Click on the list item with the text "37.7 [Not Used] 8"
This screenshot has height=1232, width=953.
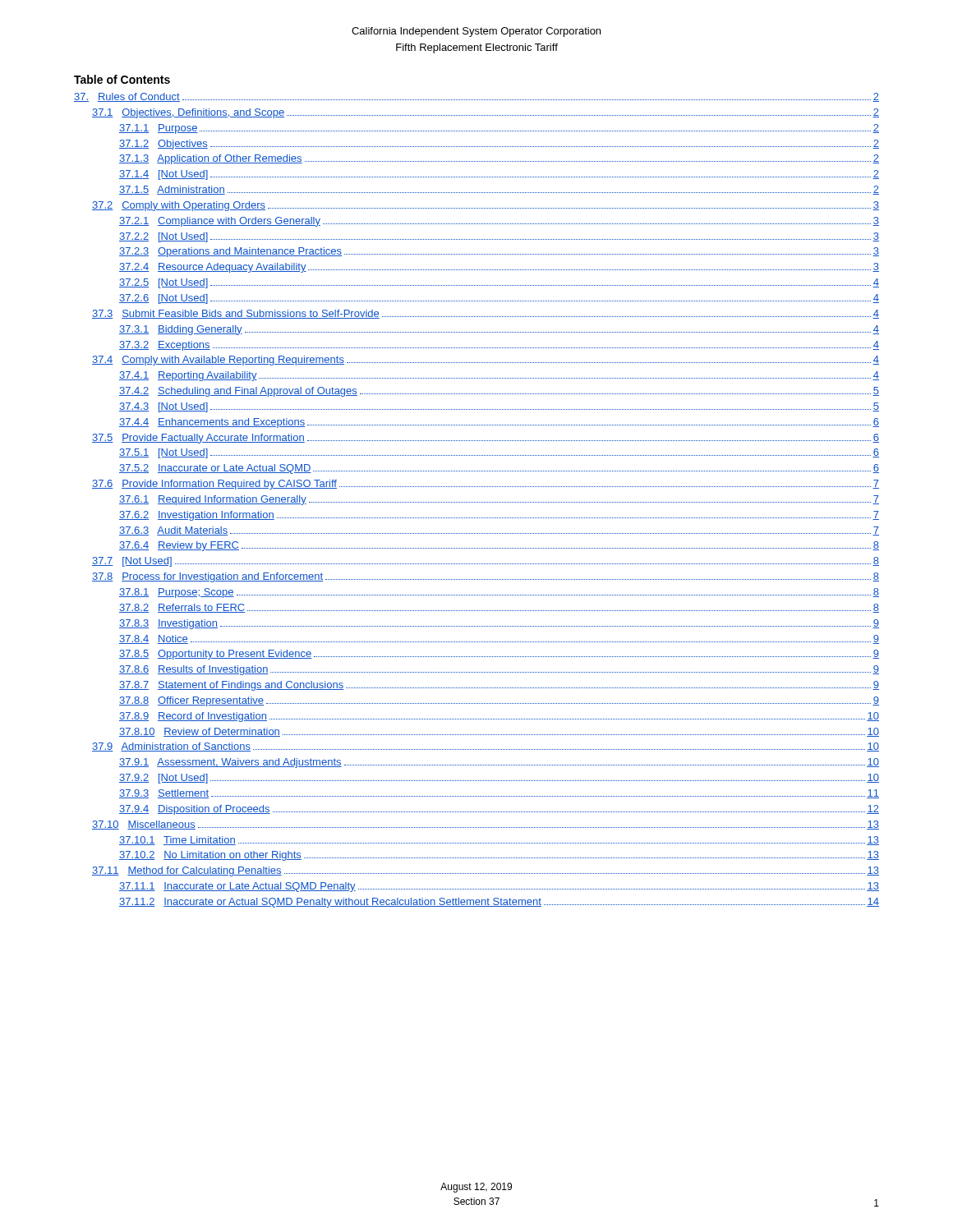point(486,562)
